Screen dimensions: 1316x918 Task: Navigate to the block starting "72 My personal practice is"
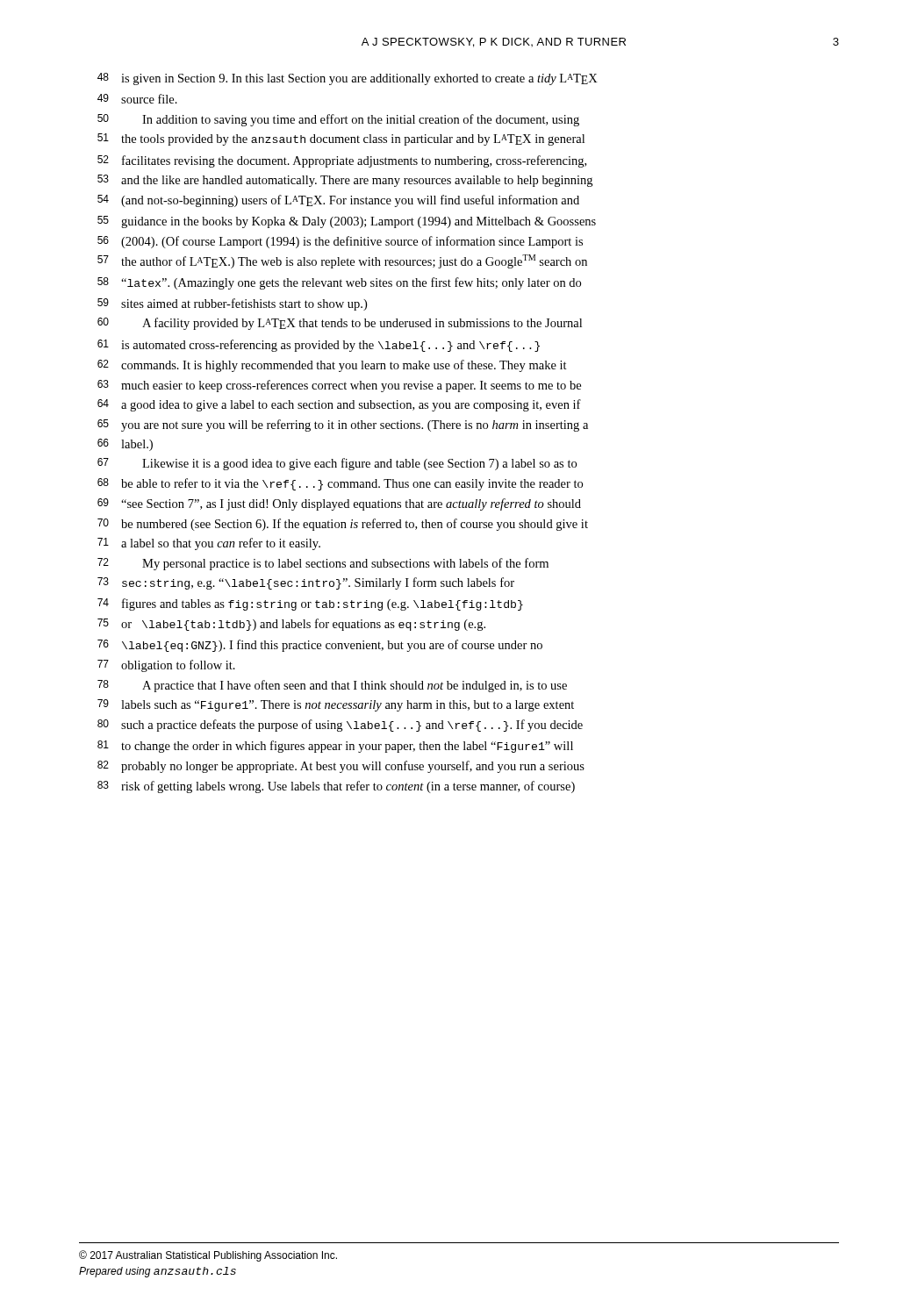point(459,614)
